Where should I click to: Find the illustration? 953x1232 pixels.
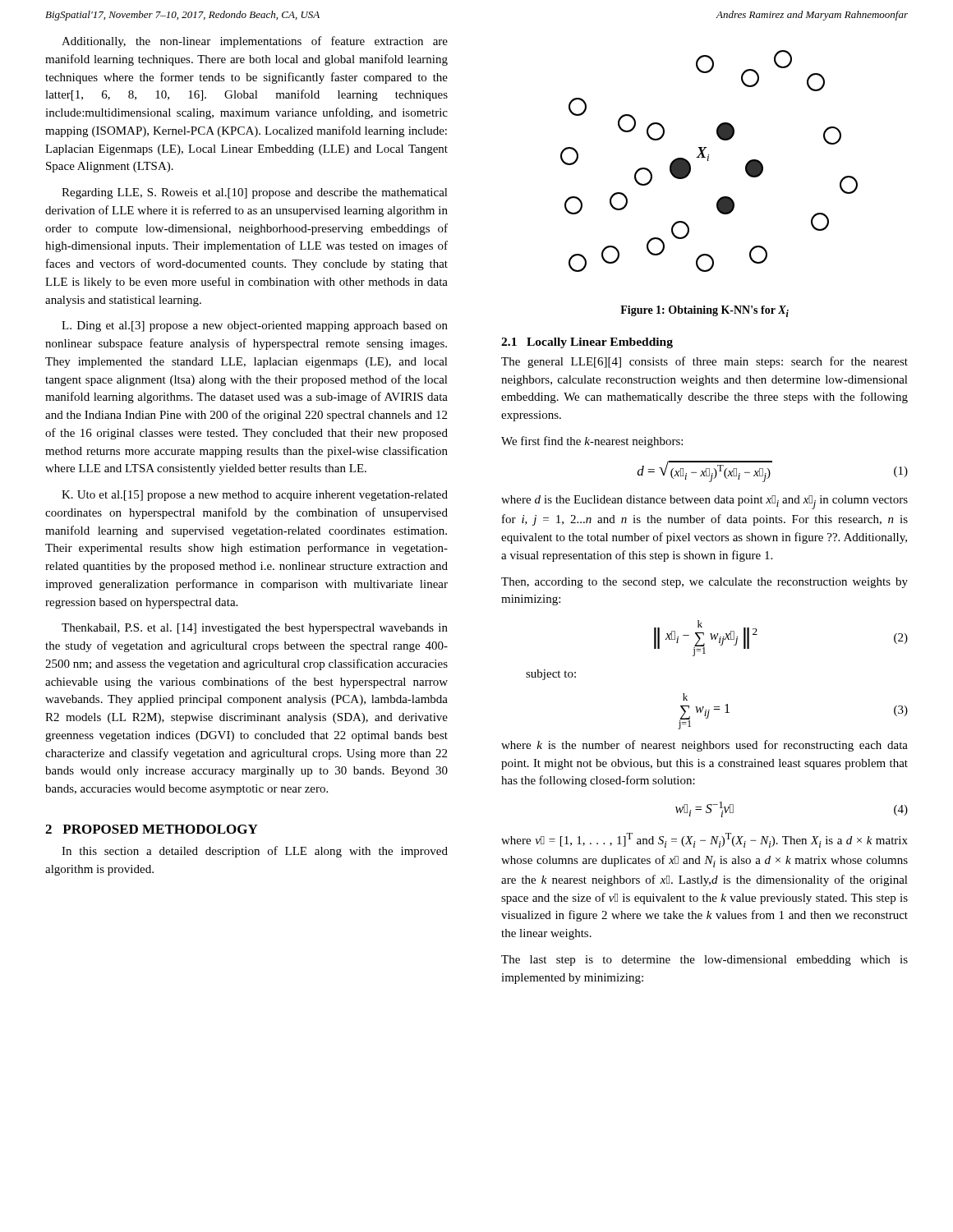click(x=705, y=170)
